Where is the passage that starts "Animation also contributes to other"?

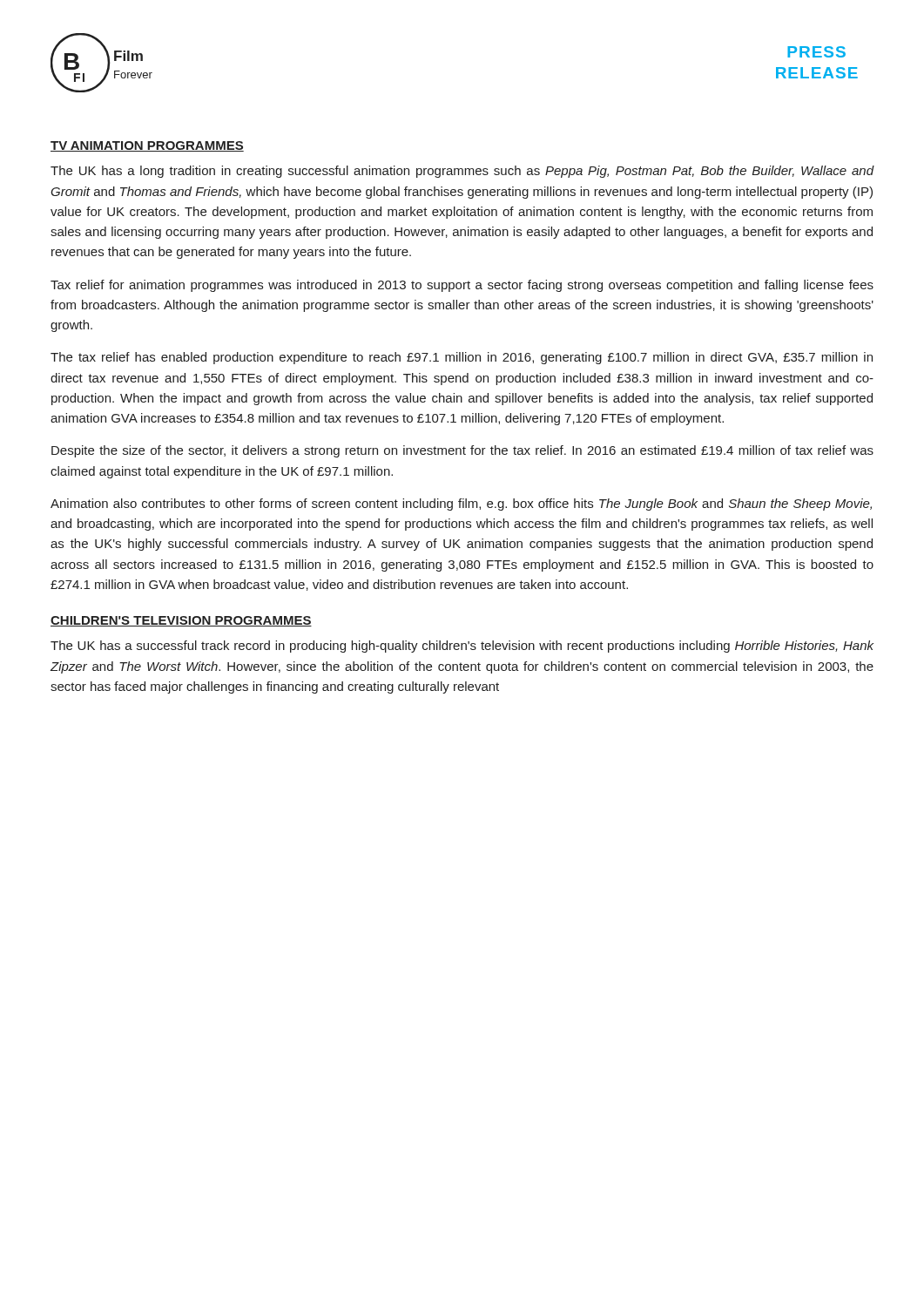point(462,544)
